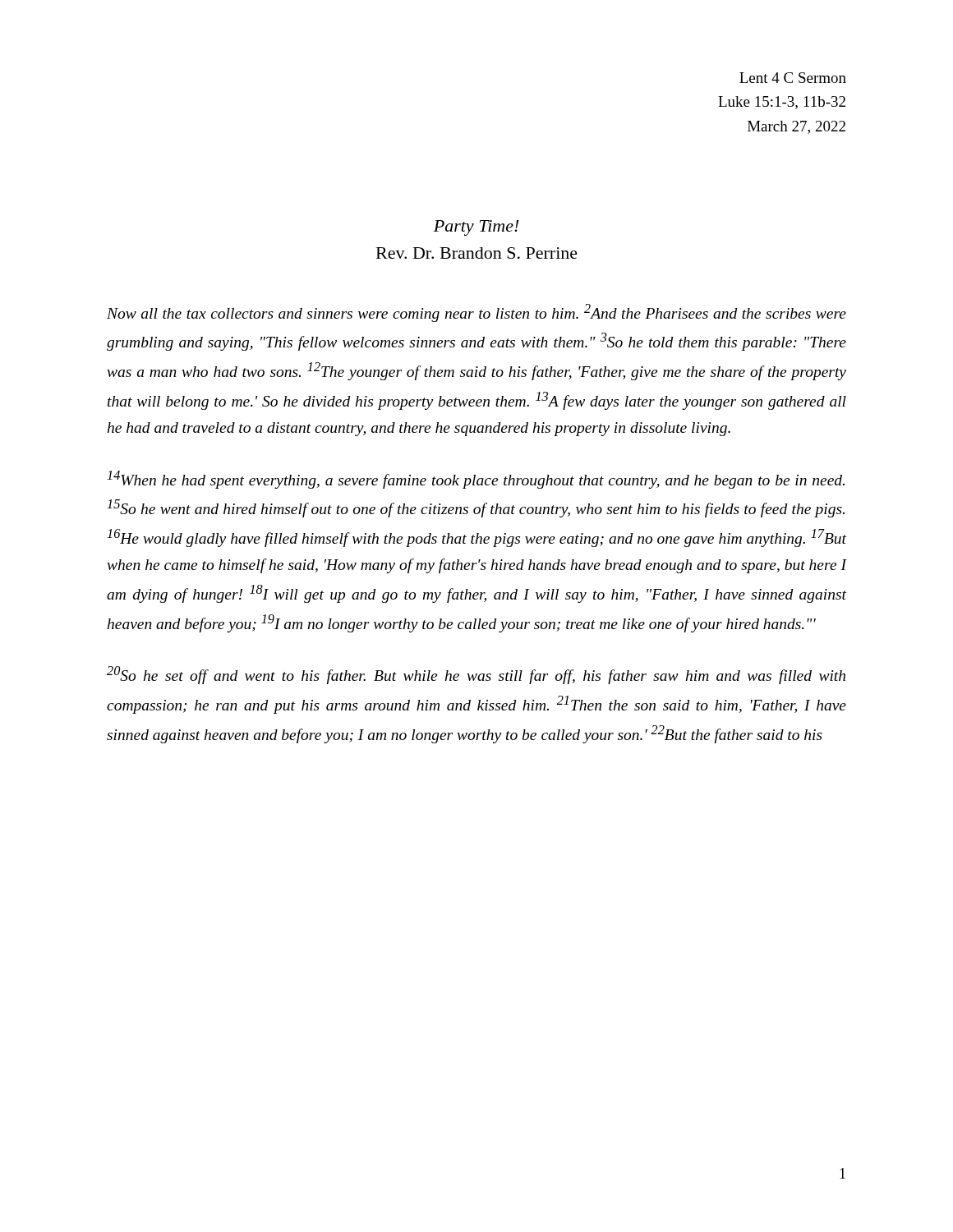Screen dimensions: 1232x953
Task: Find the region starting "20So he set"
Action: [476, 703]
